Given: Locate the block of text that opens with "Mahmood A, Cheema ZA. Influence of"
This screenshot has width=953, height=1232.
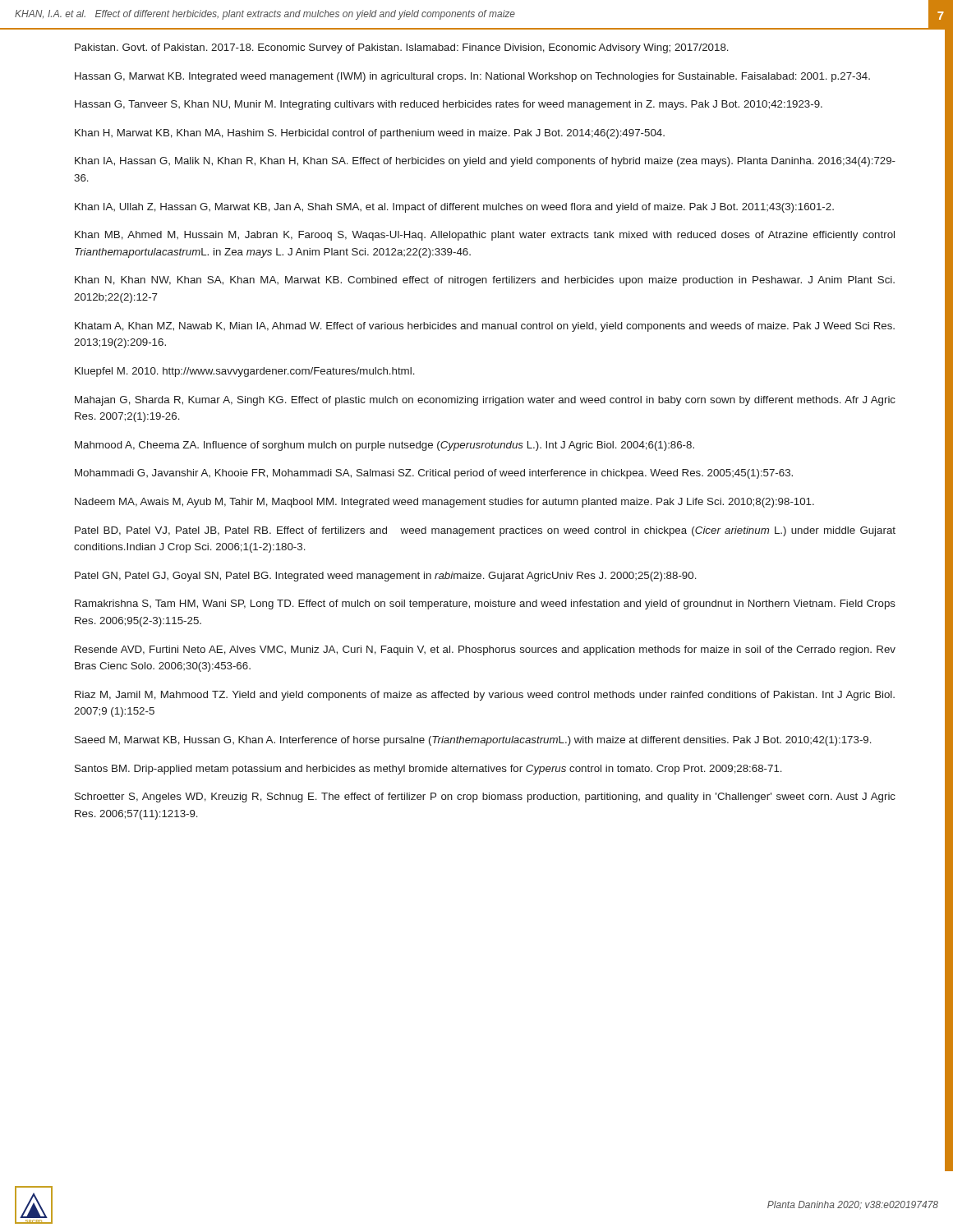Looking at the screenshot, I should tap(385, 445).
